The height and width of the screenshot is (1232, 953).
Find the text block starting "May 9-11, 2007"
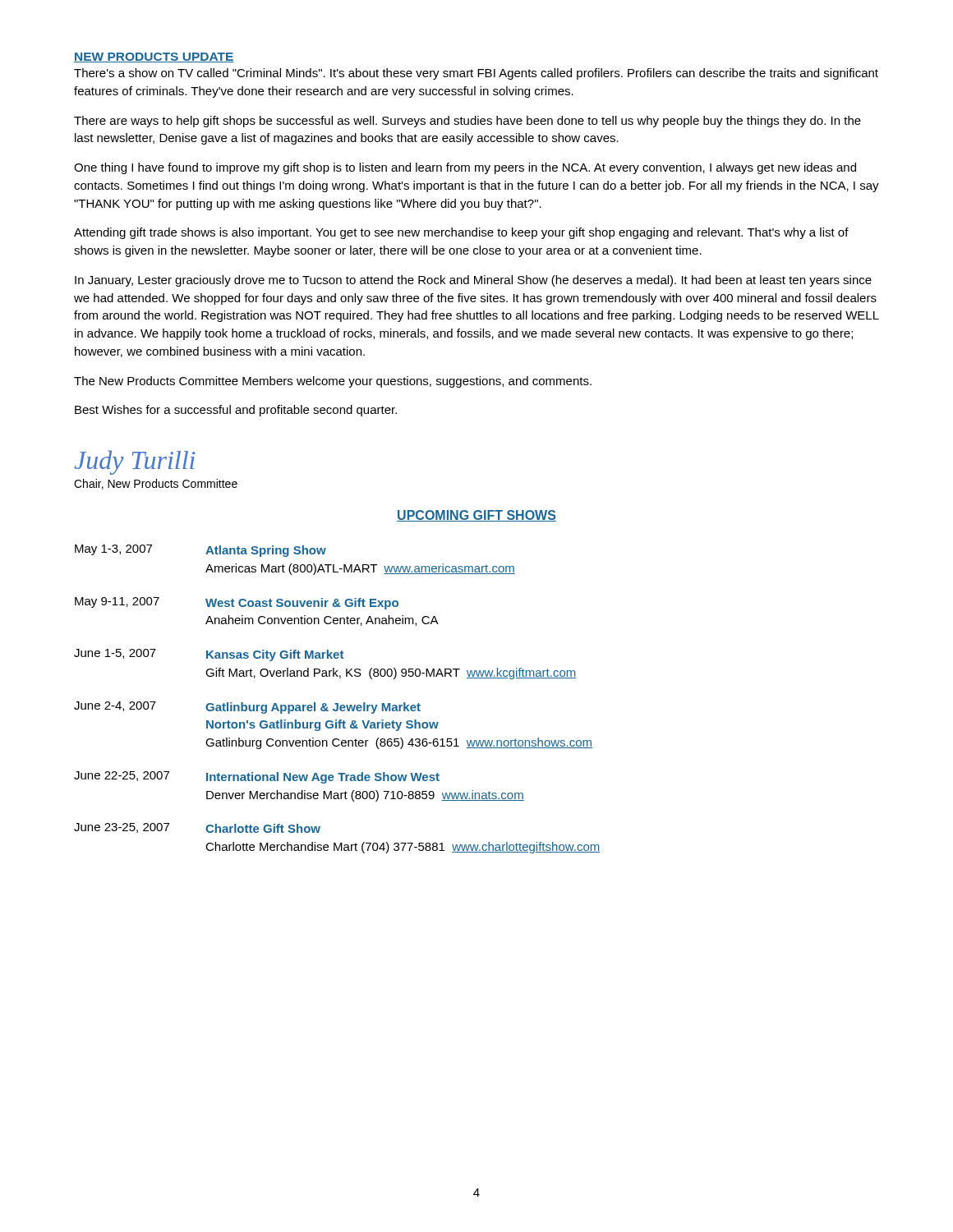(x=117, y=600)
